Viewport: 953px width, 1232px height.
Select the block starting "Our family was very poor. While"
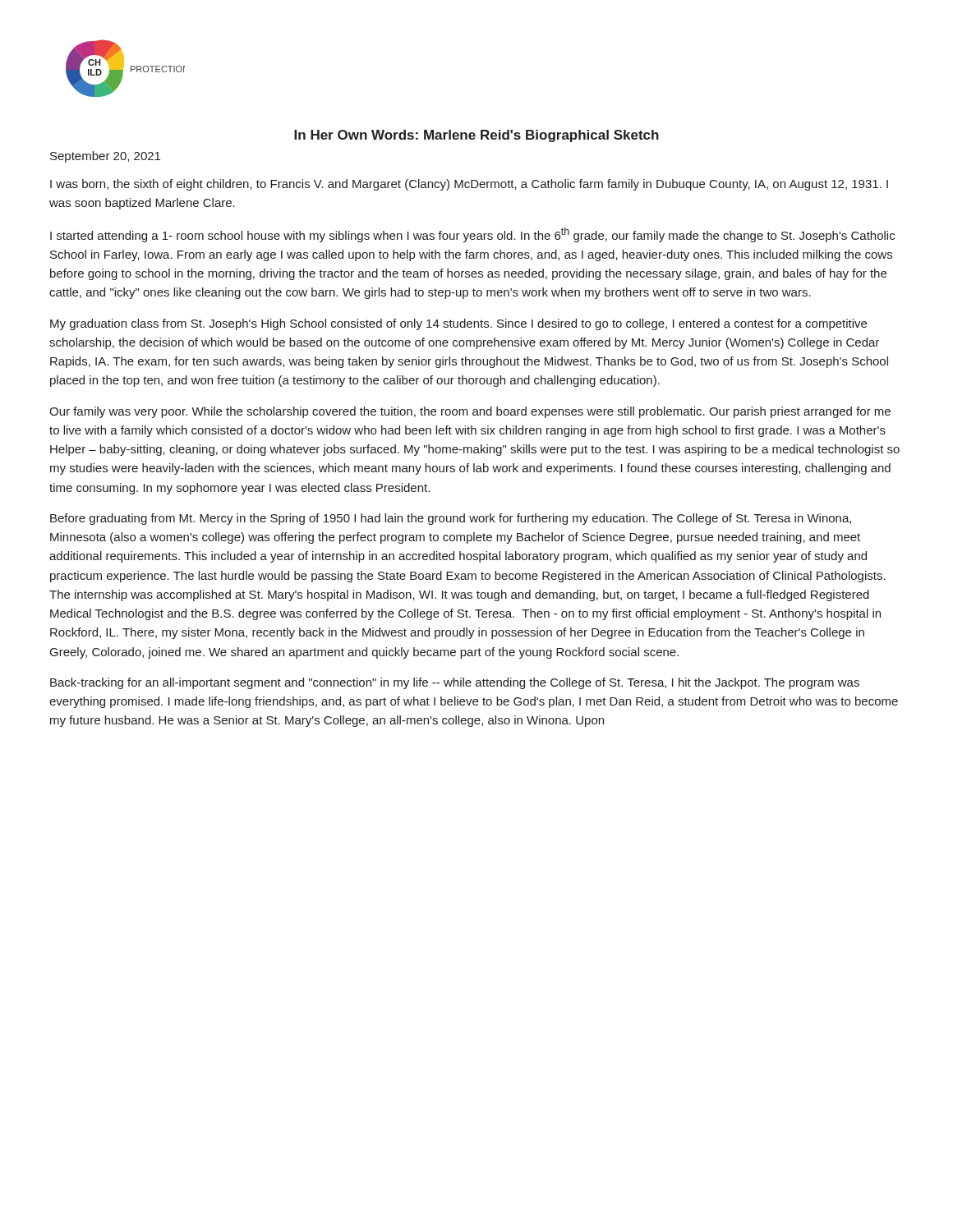(x=475, y=449)
